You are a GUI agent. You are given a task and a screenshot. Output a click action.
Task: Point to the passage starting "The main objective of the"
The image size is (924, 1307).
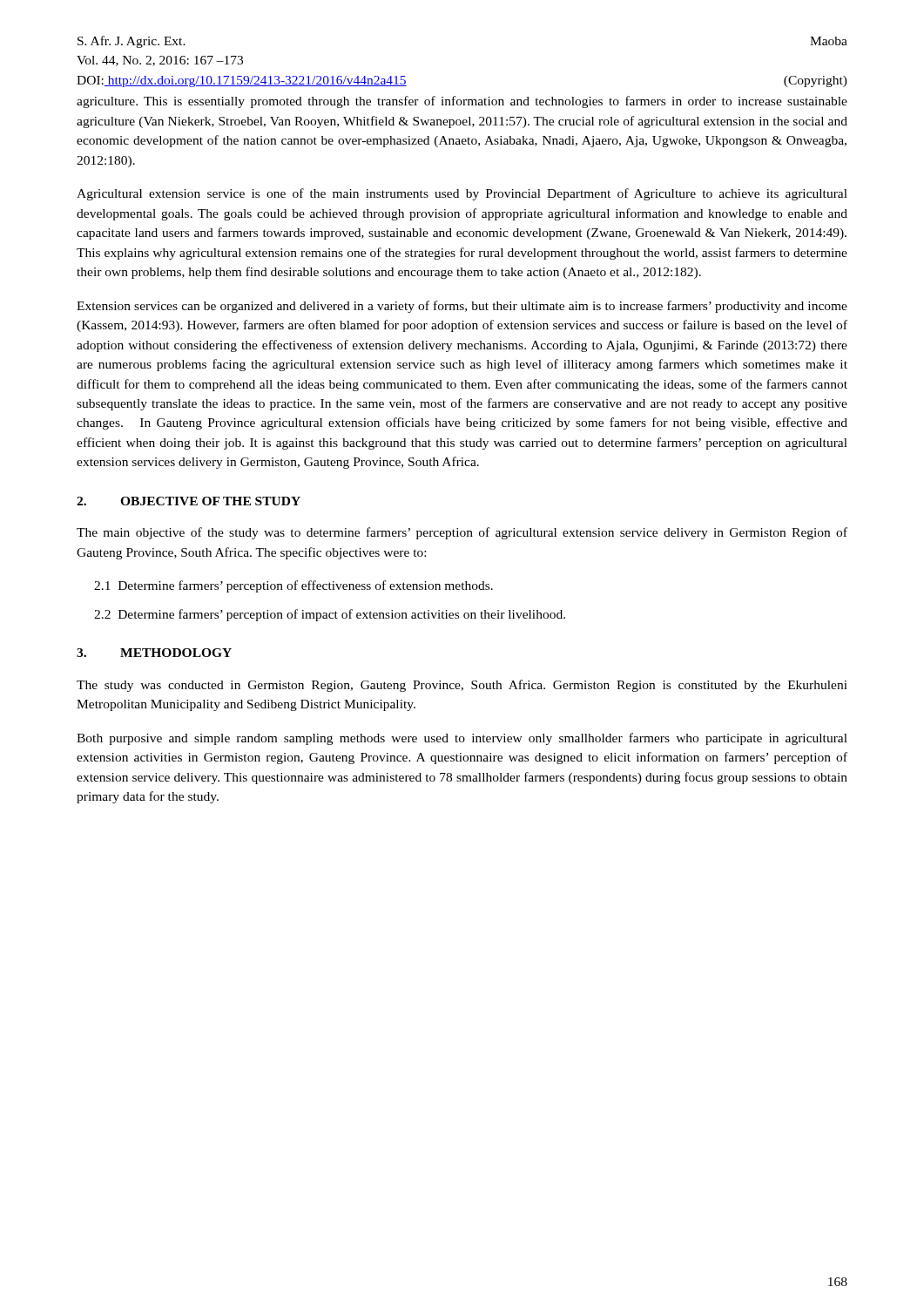[x=462, y=543]
